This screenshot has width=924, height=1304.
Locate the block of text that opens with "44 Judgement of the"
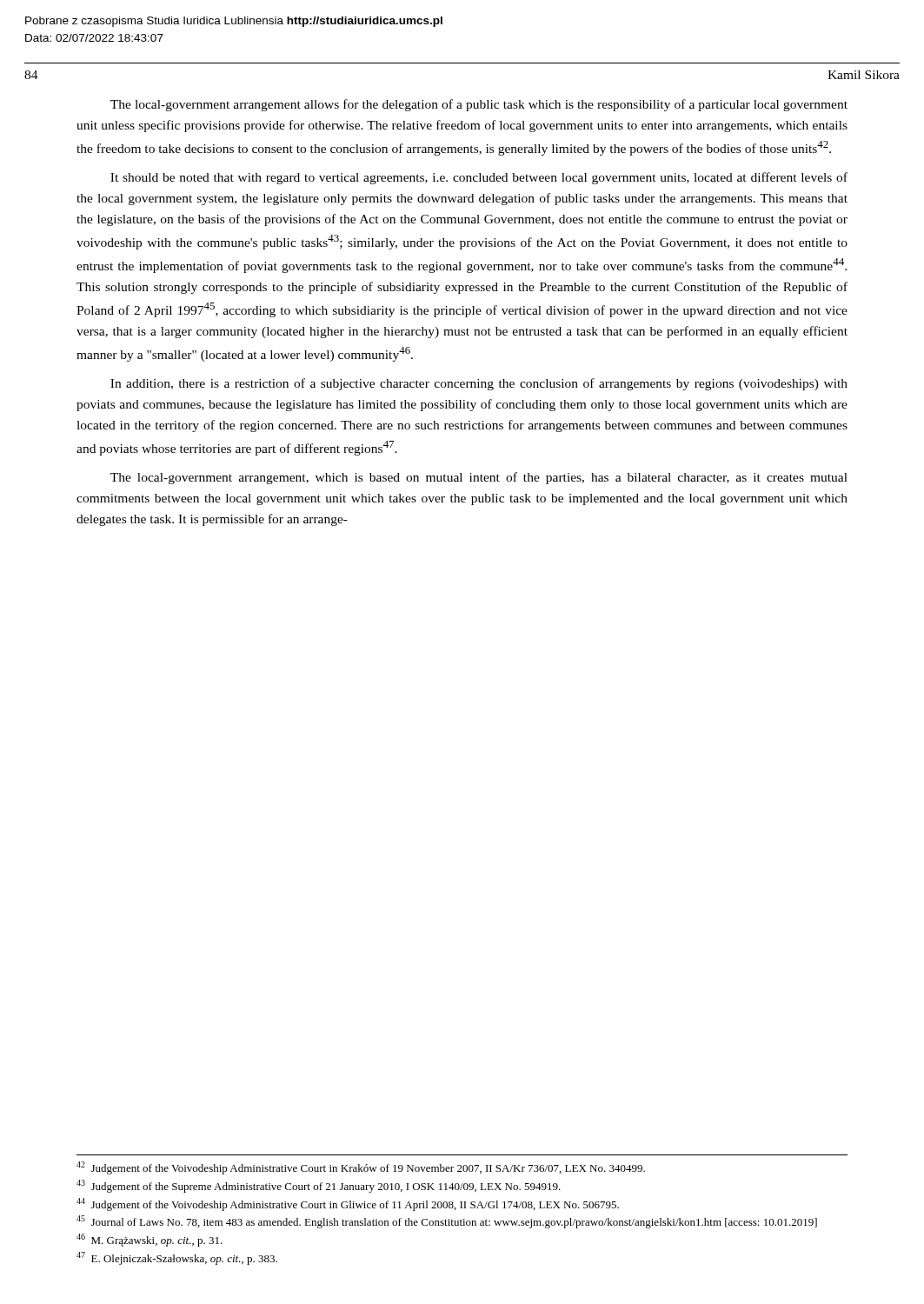(x=348, y=1204)
